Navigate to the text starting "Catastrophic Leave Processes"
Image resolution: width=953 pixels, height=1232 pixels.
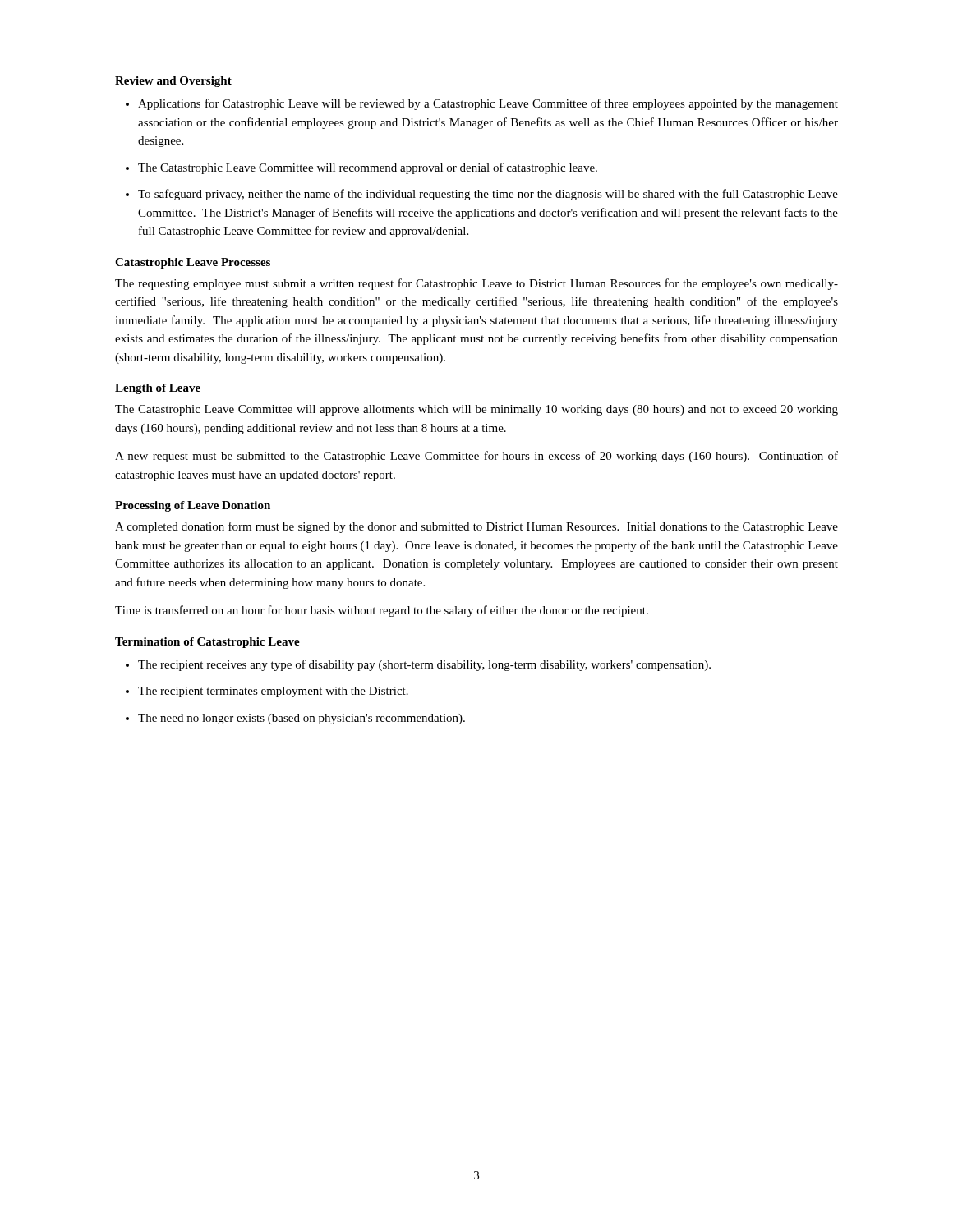coord(193,262)
